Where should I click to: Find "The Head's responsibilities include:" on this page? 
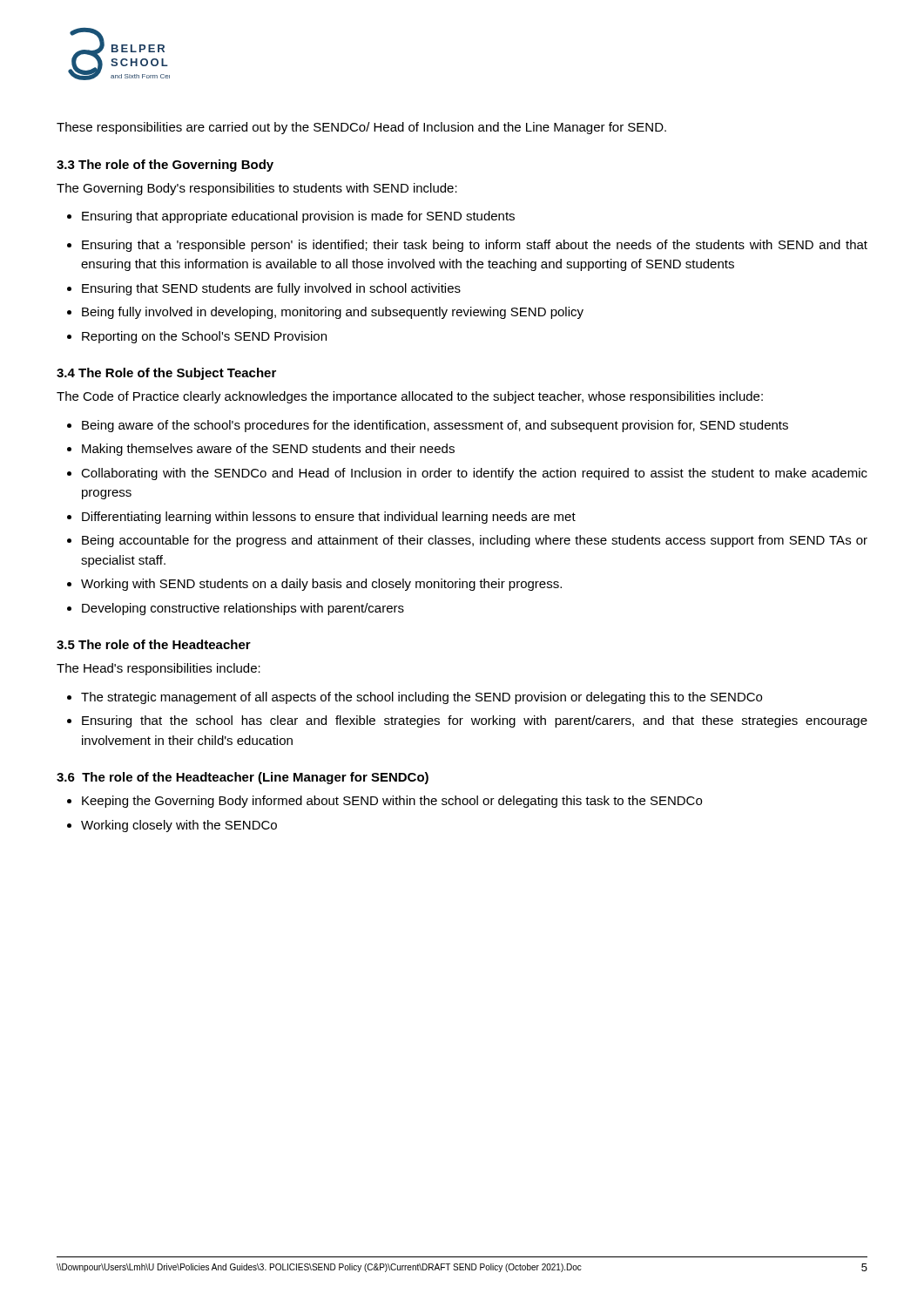(158, 669)
